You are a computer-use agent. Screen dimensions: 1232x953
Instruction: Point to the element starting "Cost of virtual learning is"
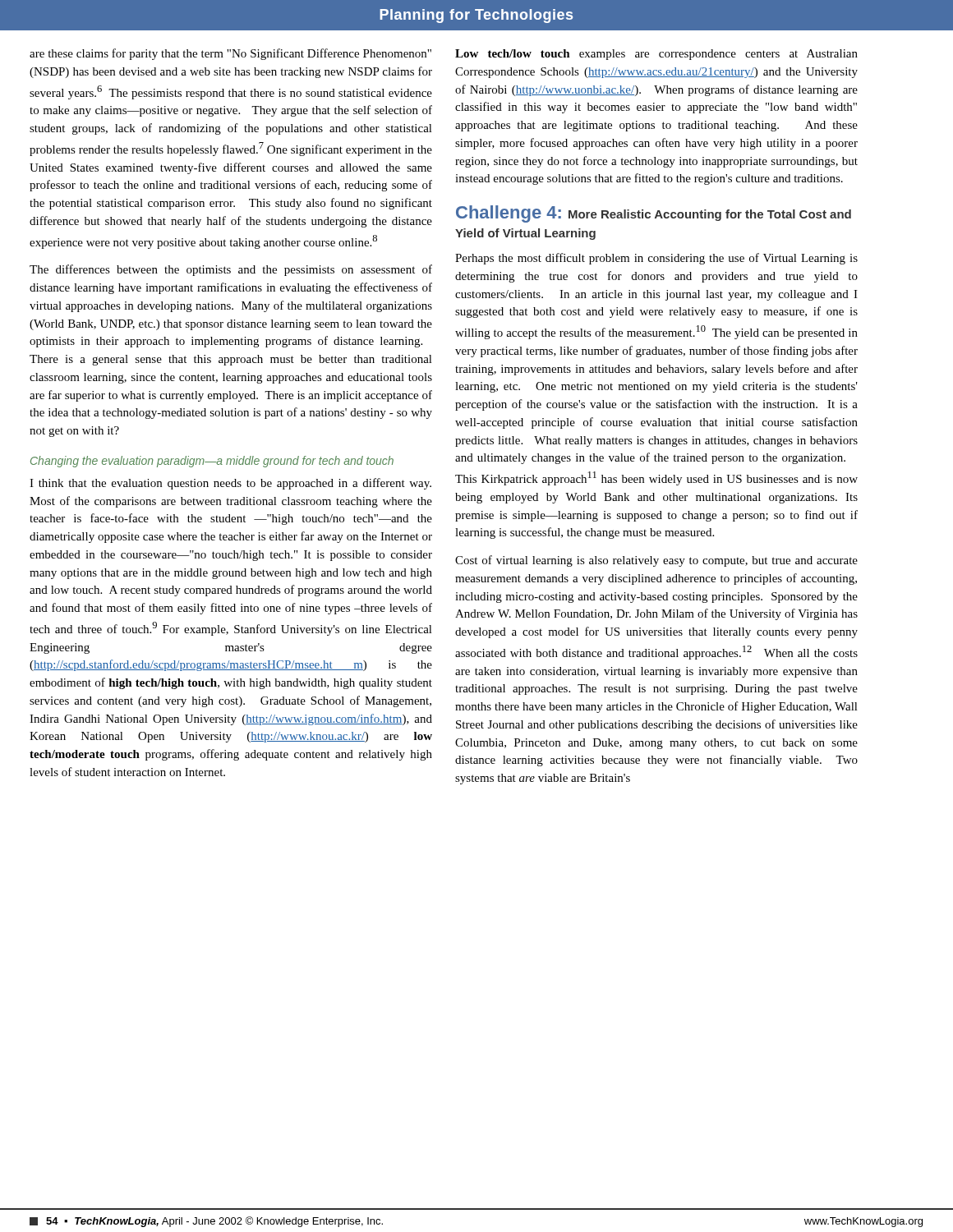[656, 670]
